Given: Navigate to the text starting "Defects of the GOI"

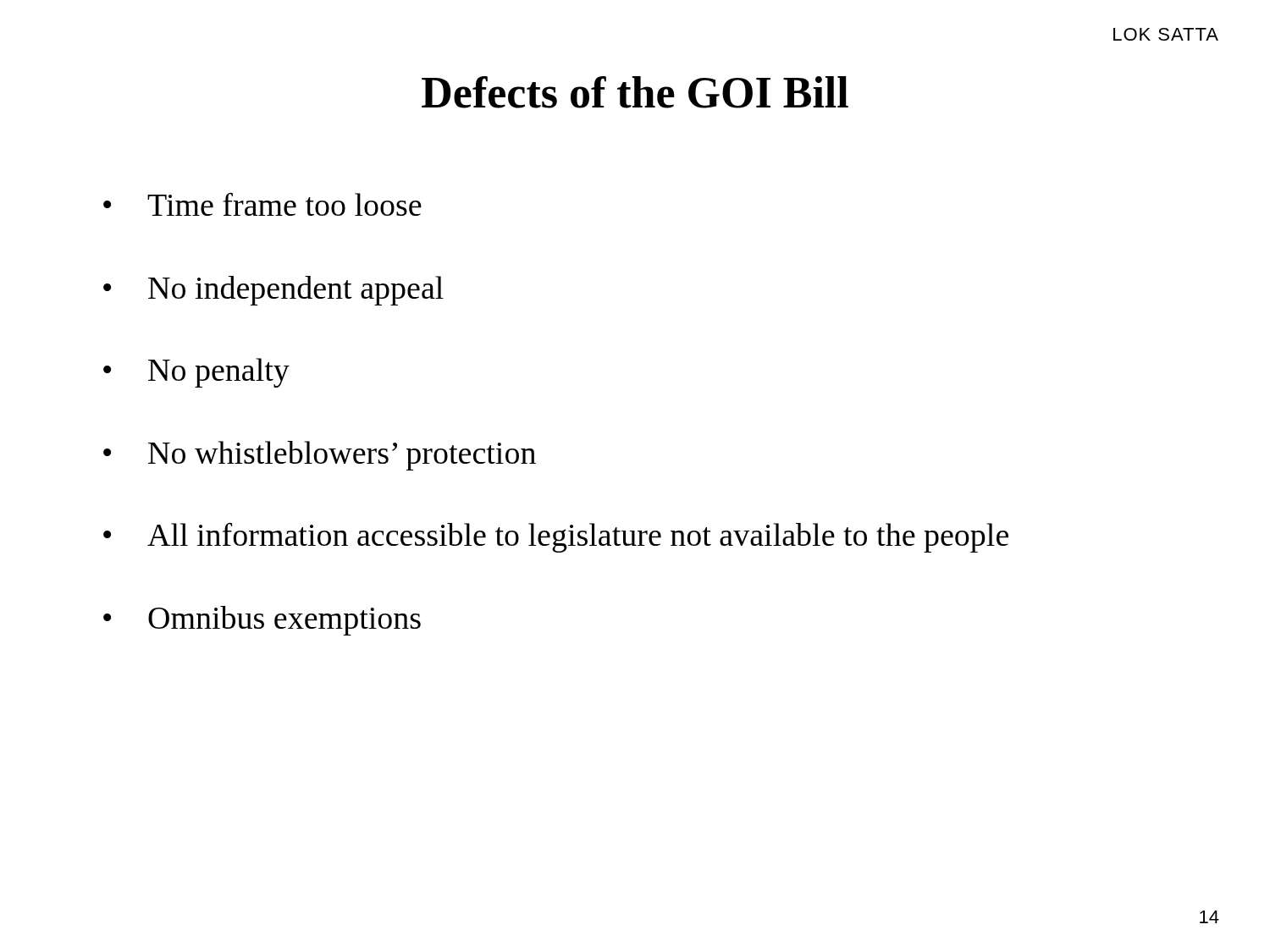Looking at the screenshot, I should 635,93.
